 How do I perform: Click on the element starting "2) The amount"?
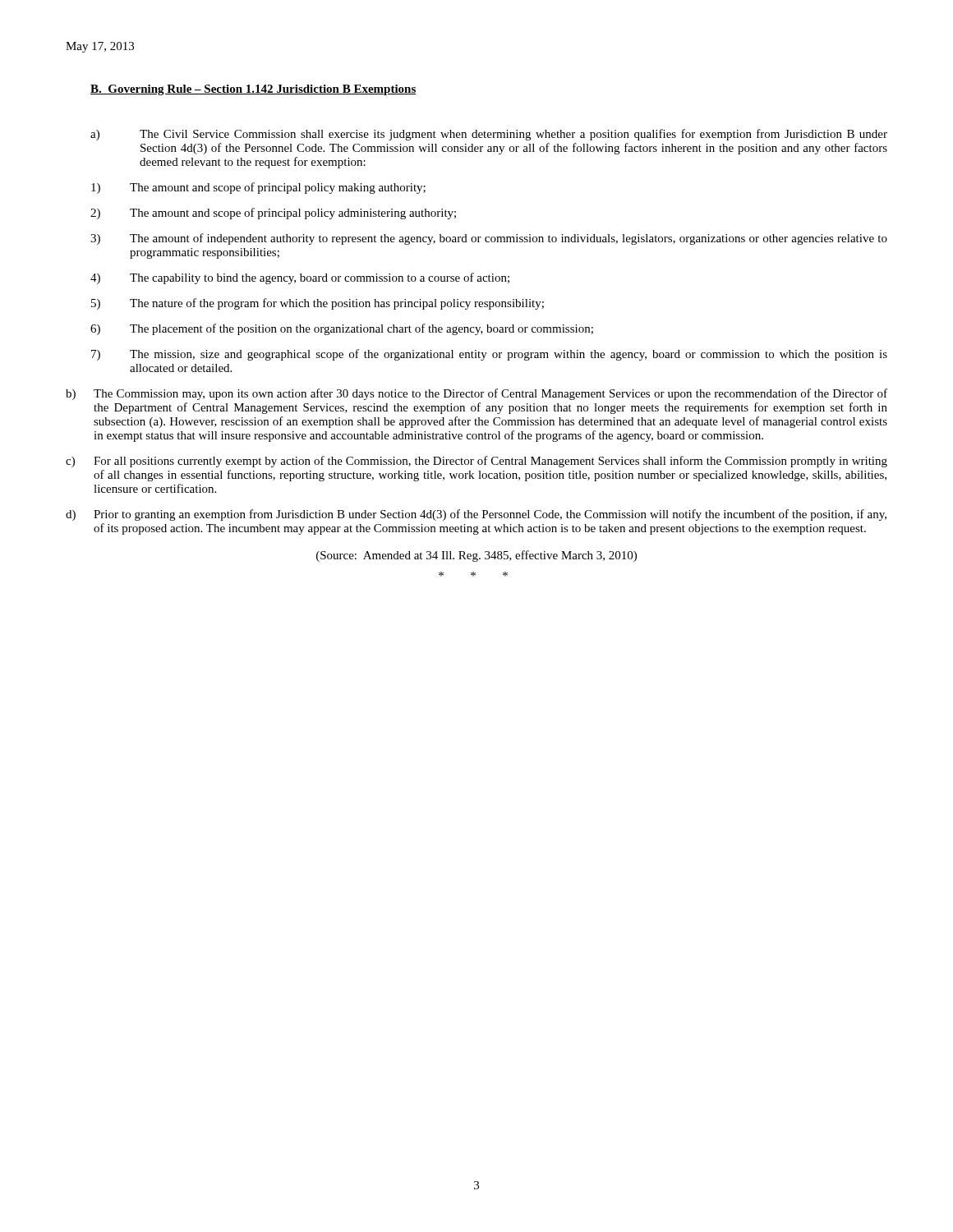point(273,214)
